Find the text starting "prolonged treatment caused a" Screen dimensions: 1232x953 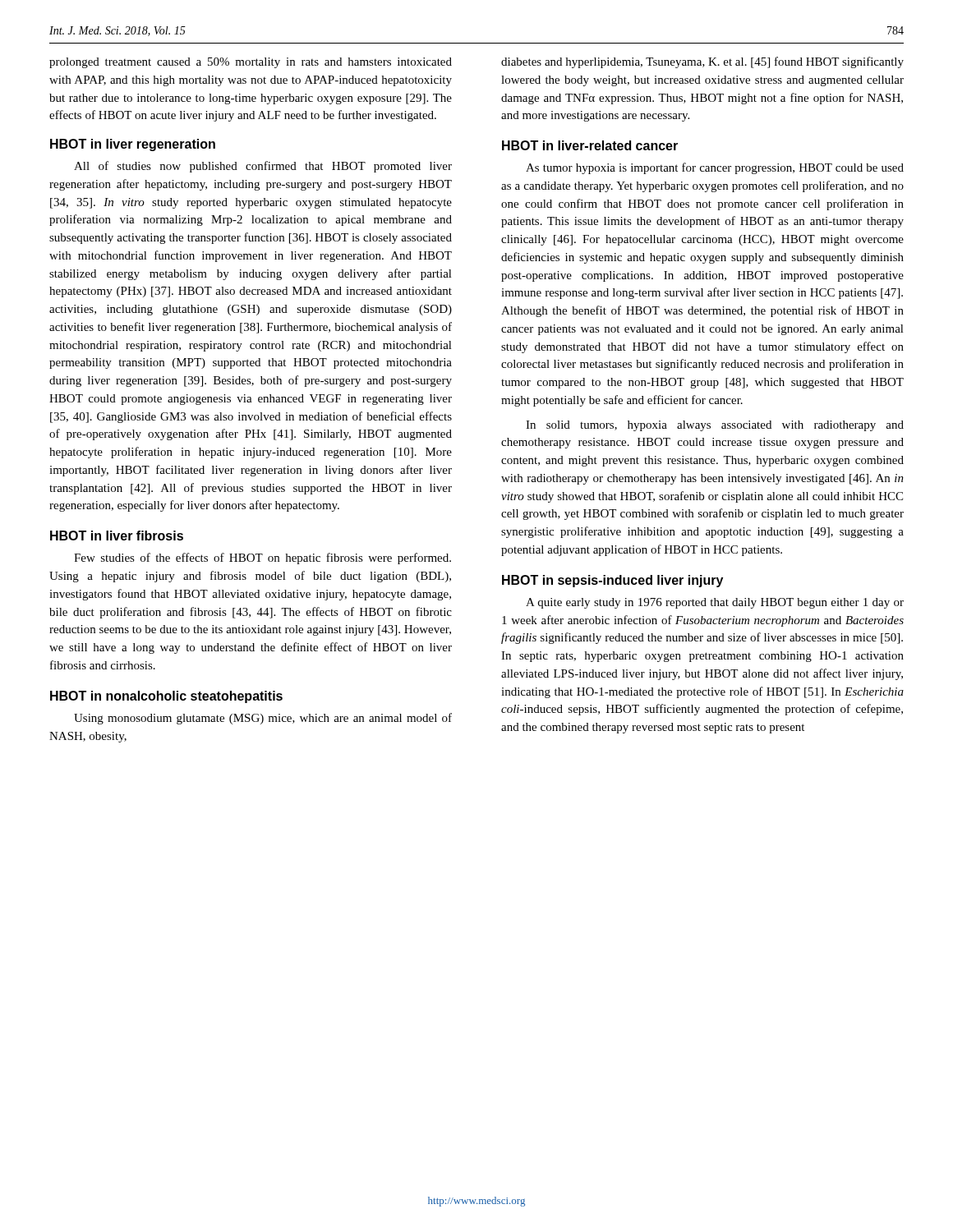point(251,89)
